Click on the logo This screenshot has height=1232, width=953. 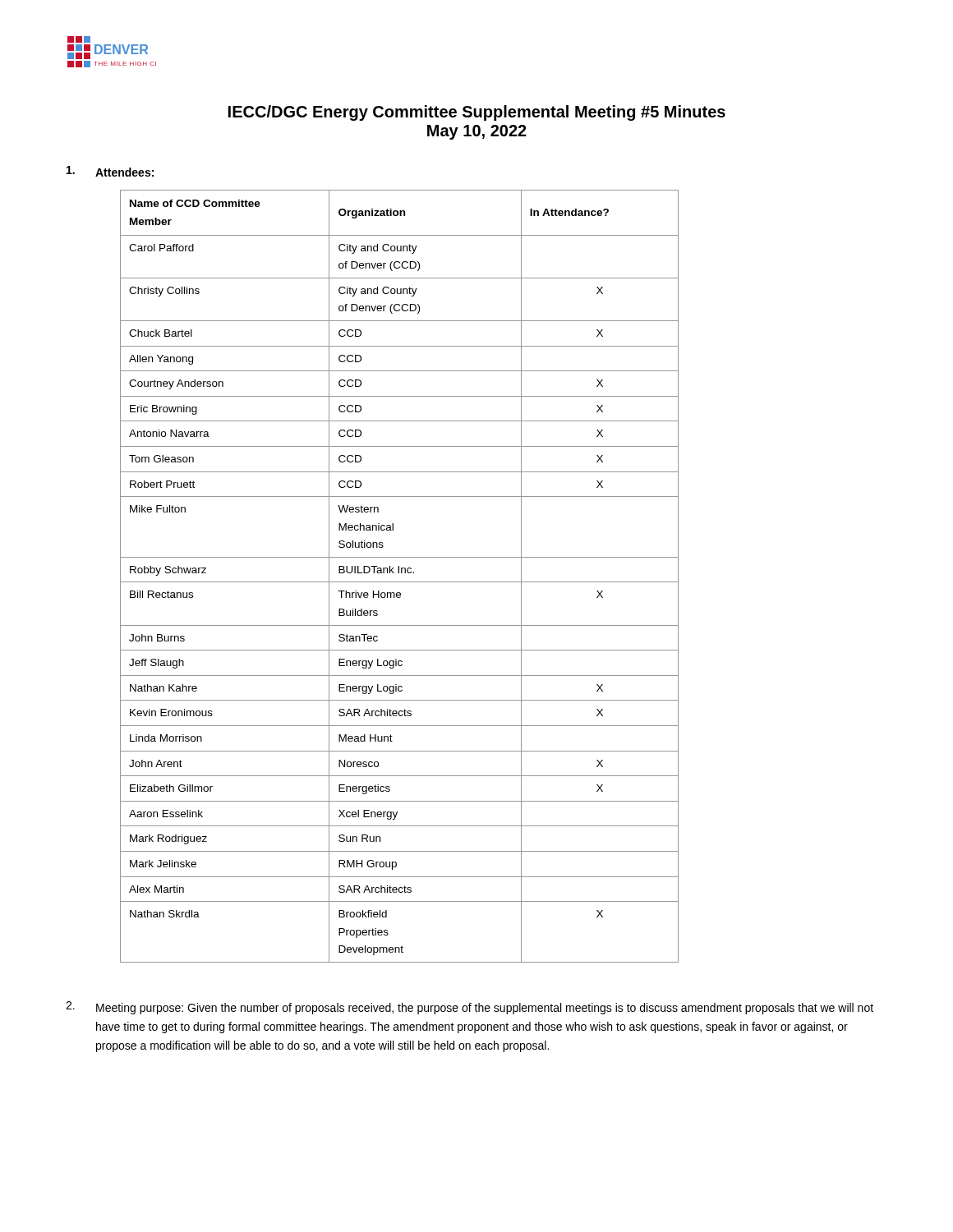click(476, 60)
